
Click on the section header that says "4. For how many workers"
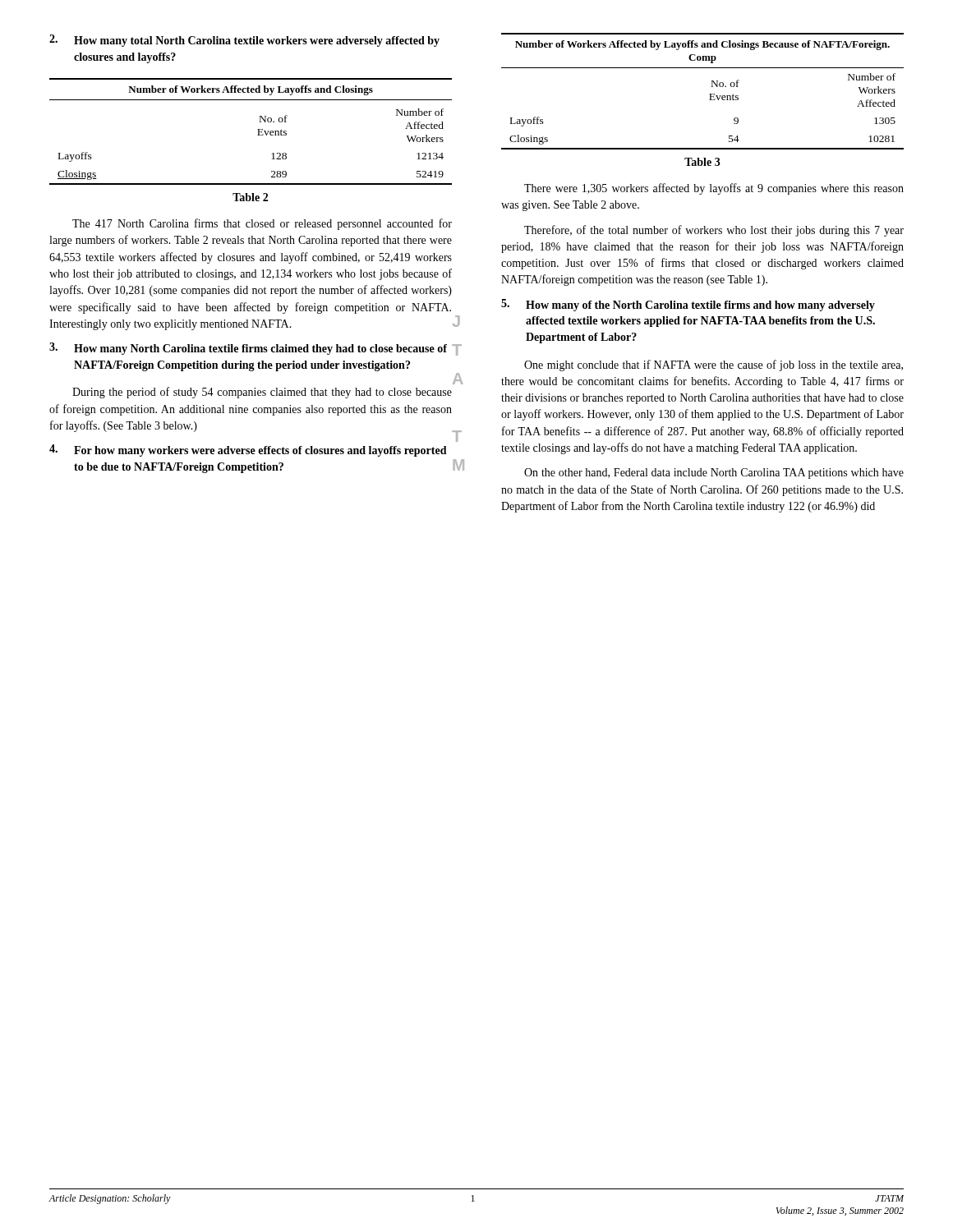tap(251, 459)
